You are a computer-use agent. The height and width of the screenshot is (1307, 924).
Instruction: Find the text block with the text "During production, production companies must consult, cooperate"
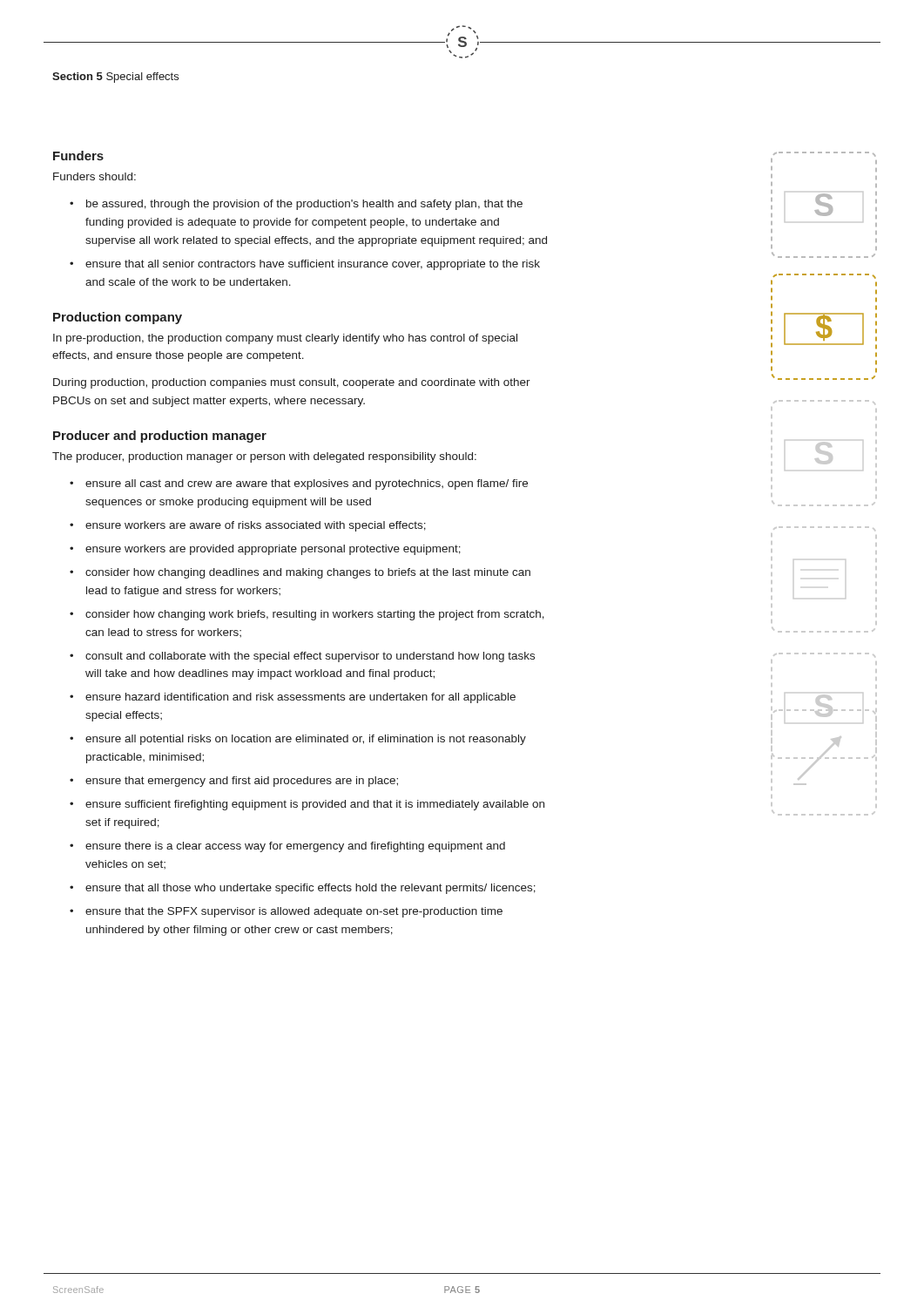tap(291, 392)
